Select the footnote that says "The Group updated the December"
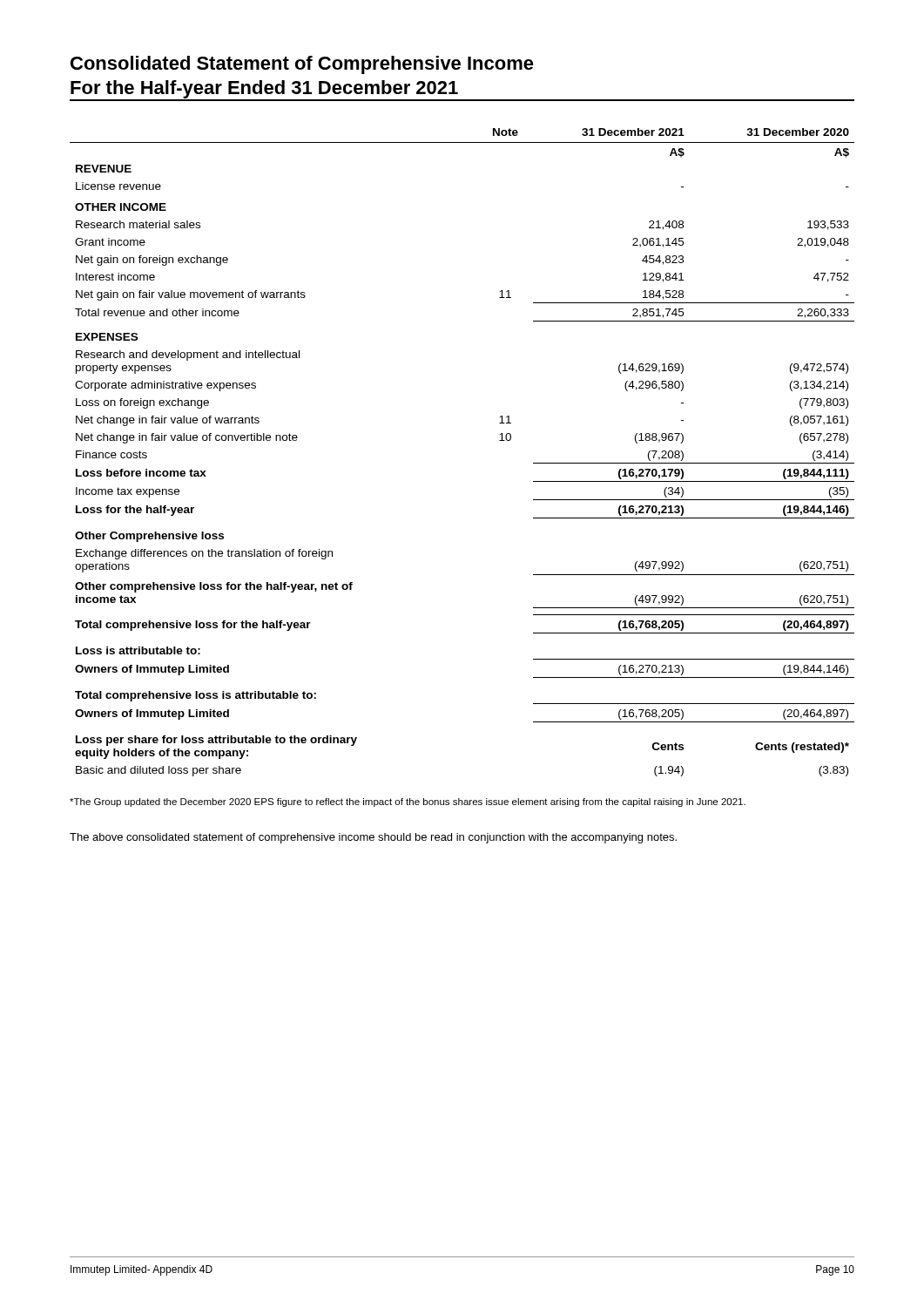The width and height of the screenshot is (924, 1307). 408,801
